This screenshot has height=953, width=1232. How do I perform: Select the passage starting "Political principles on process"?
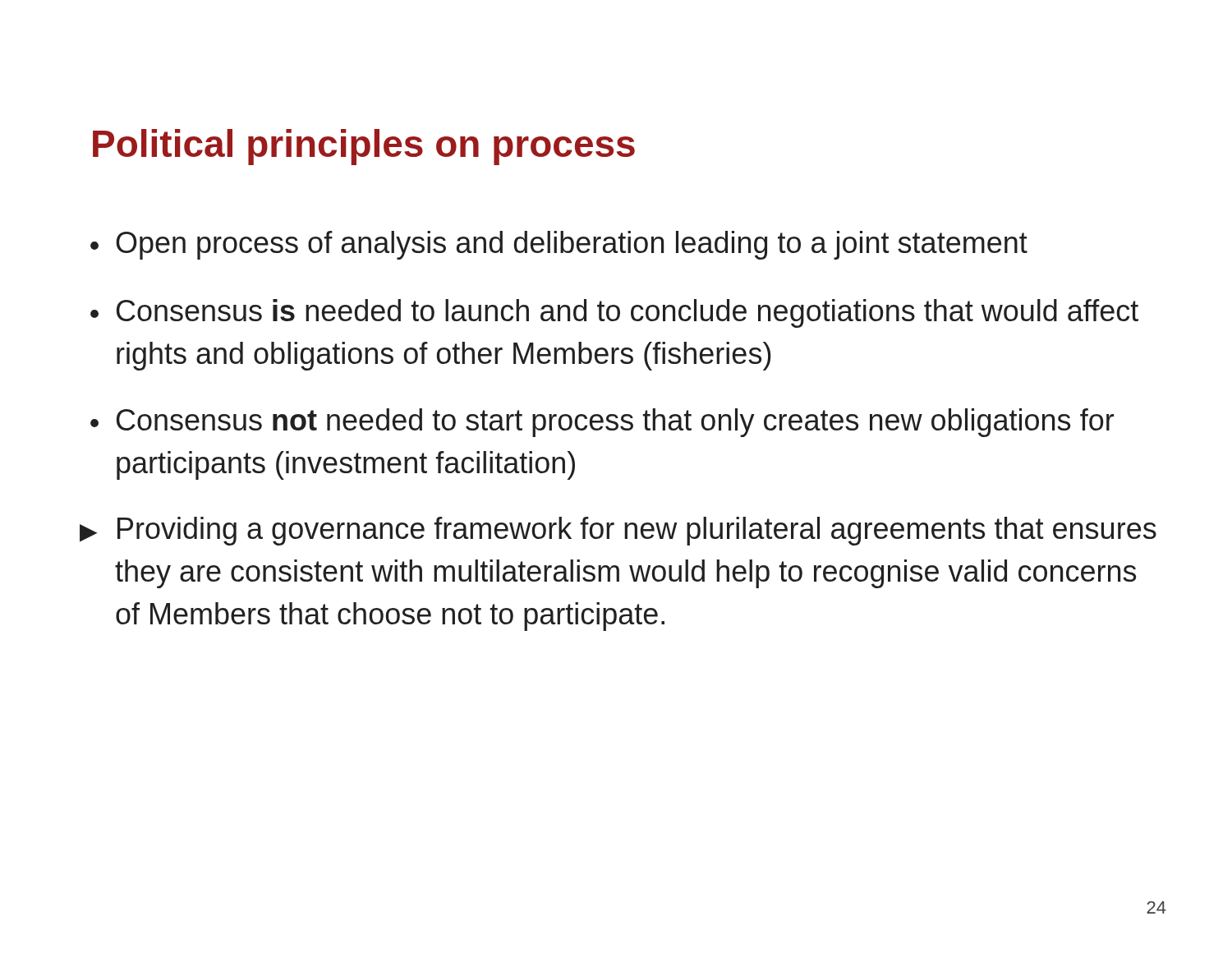(363, 144)
